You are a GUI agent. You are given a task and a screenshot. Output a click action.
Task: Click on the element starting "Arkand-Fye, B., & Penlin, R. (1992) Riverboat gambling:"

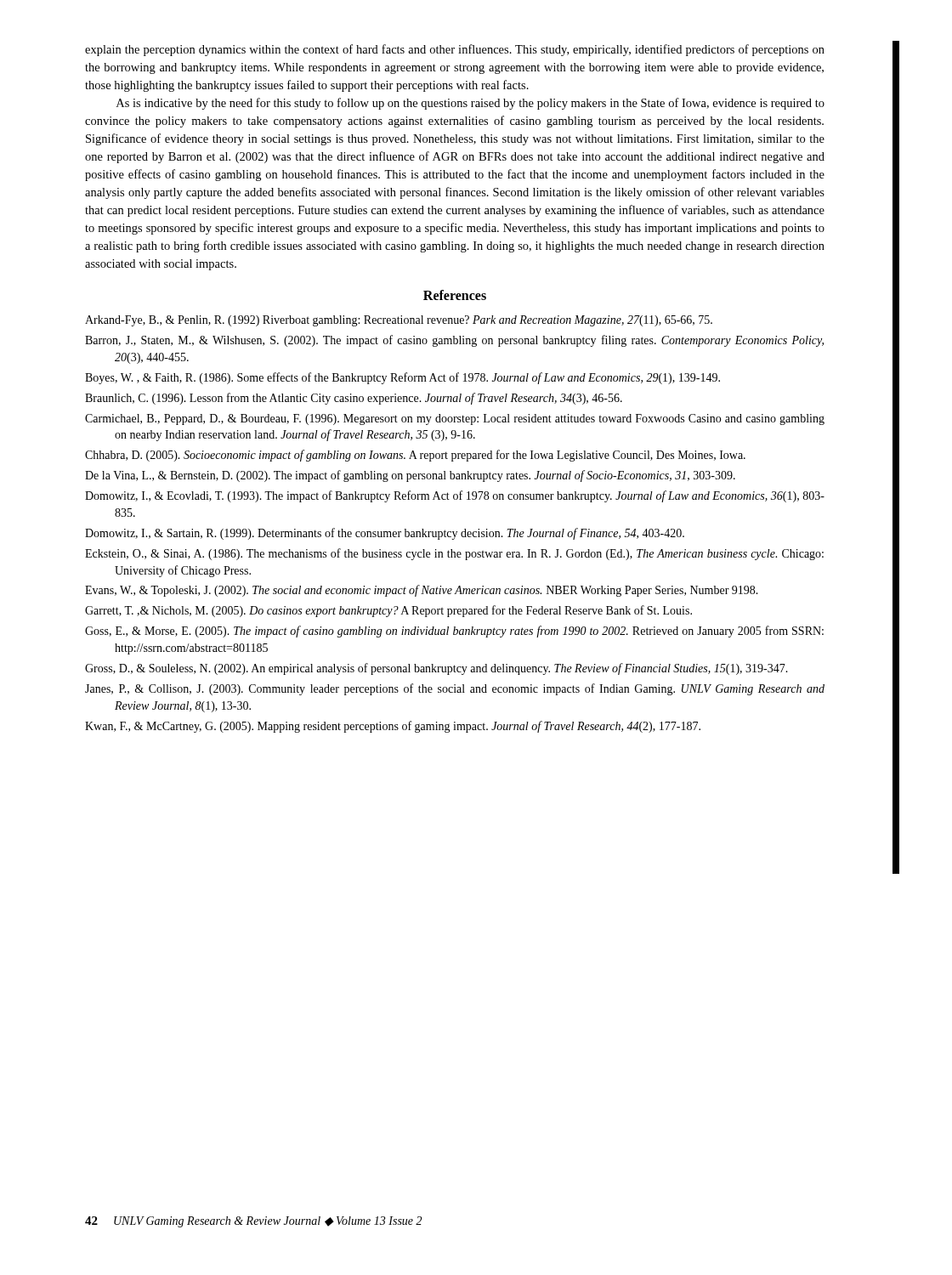(399, 320)
